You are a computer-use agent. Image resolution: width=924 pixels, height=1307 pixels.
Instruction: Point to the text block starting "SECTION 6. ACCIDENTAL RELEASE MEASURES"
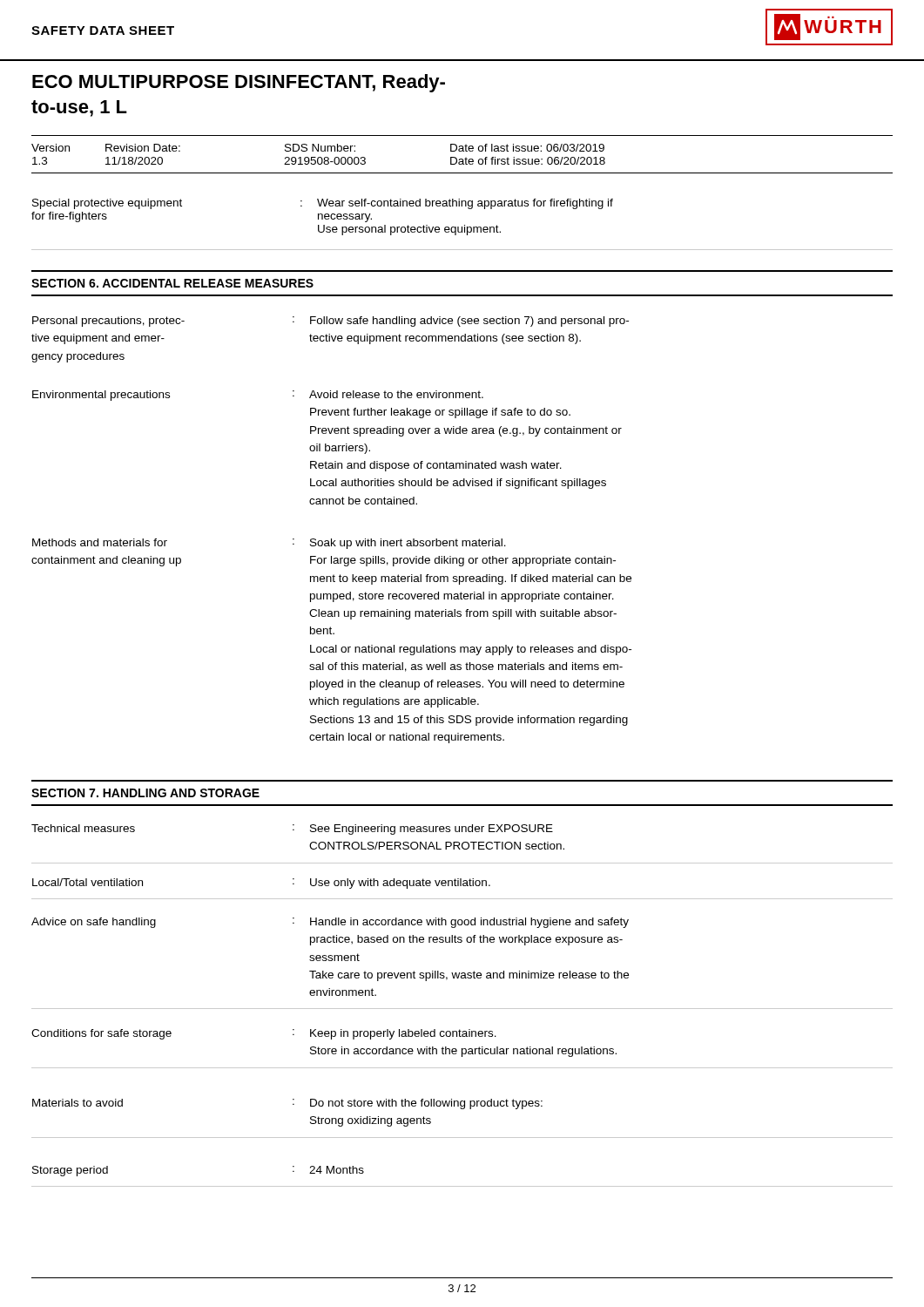pos(172,283)
